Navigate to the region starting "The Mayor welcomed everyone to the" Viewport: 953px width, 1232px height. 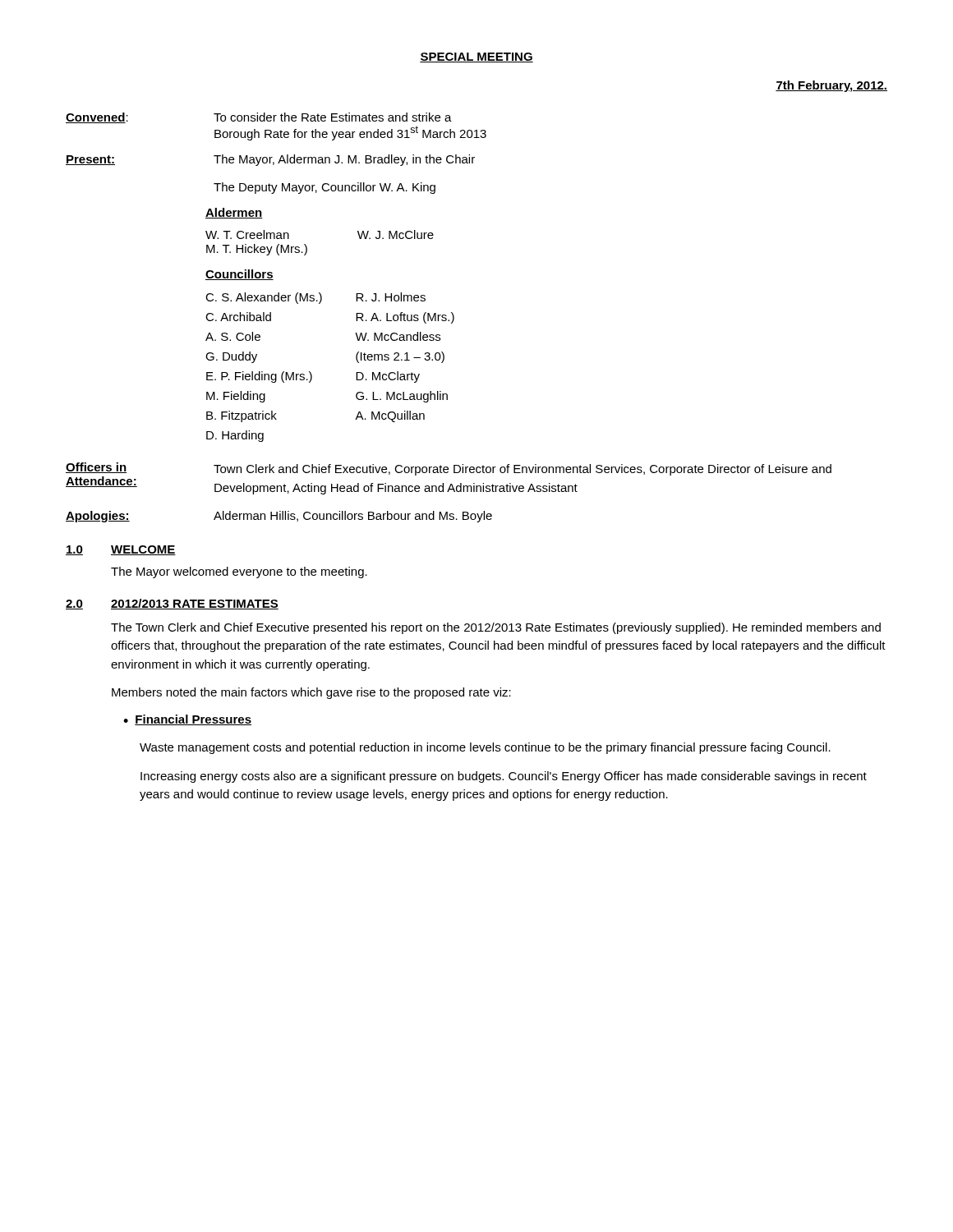239,571
